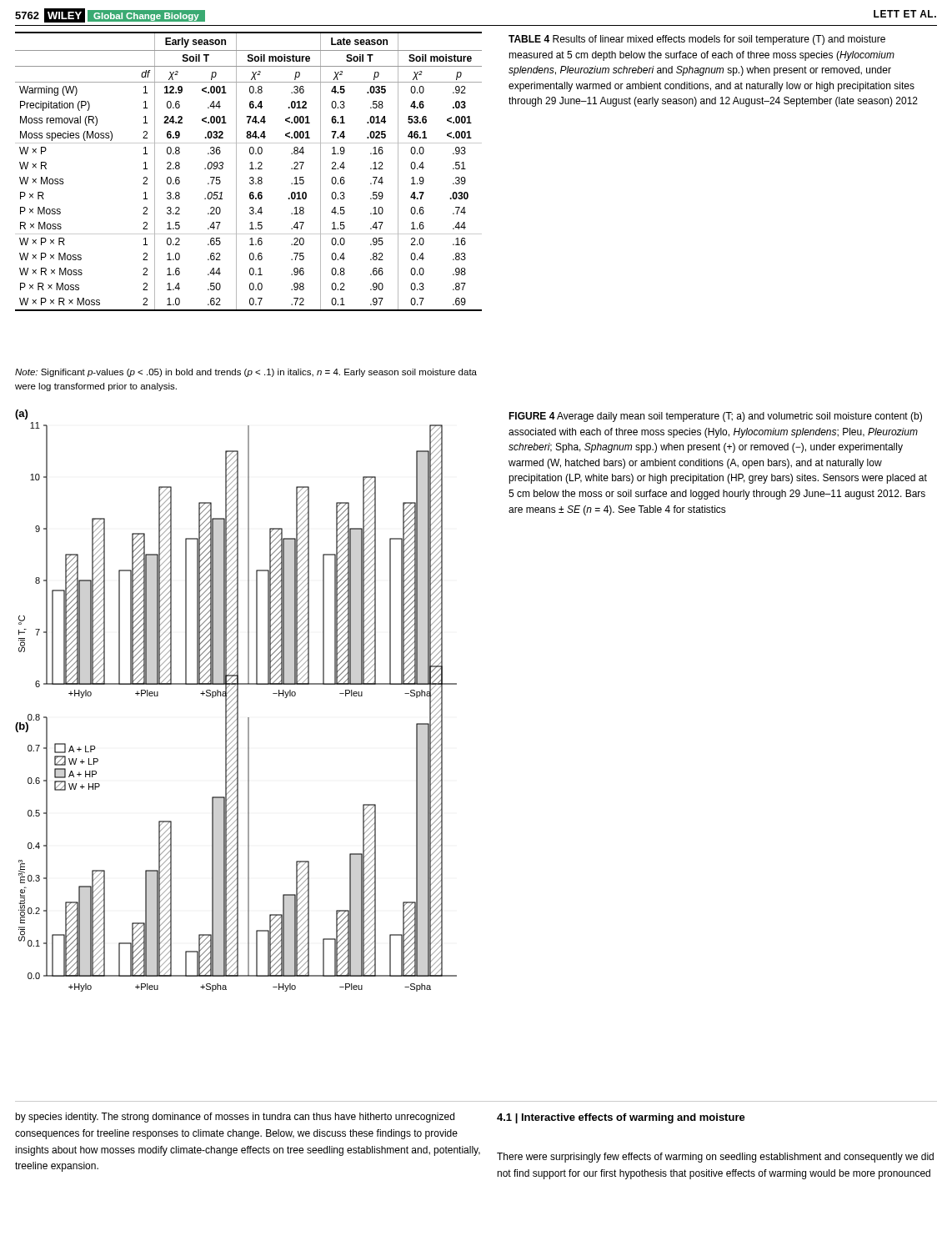Find the table that mentions "R × Moss"

pyautogui.click(x=252, y=171)
